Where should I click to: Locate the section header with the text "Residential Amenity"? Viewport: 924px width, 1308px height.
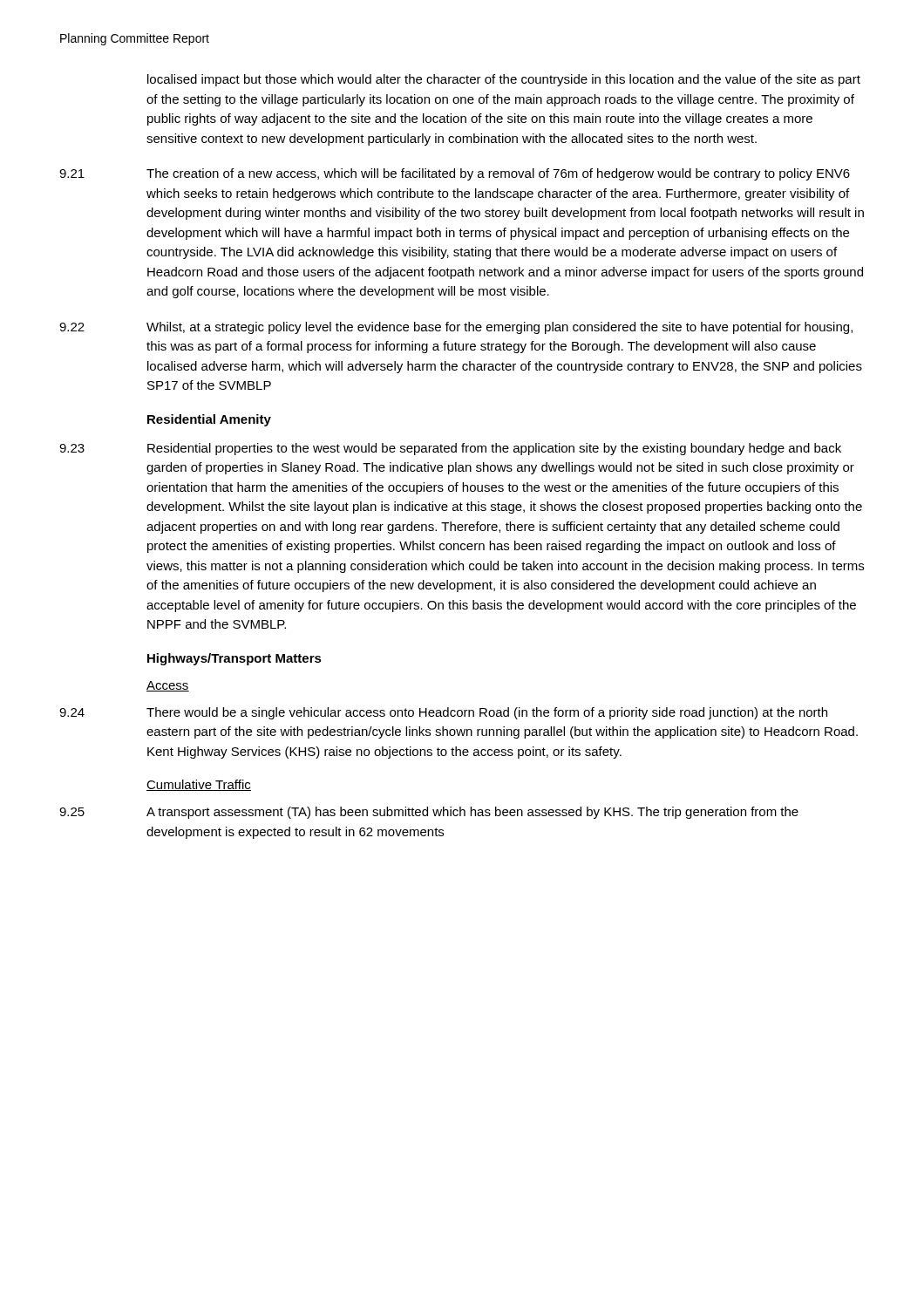click(209, 419)
